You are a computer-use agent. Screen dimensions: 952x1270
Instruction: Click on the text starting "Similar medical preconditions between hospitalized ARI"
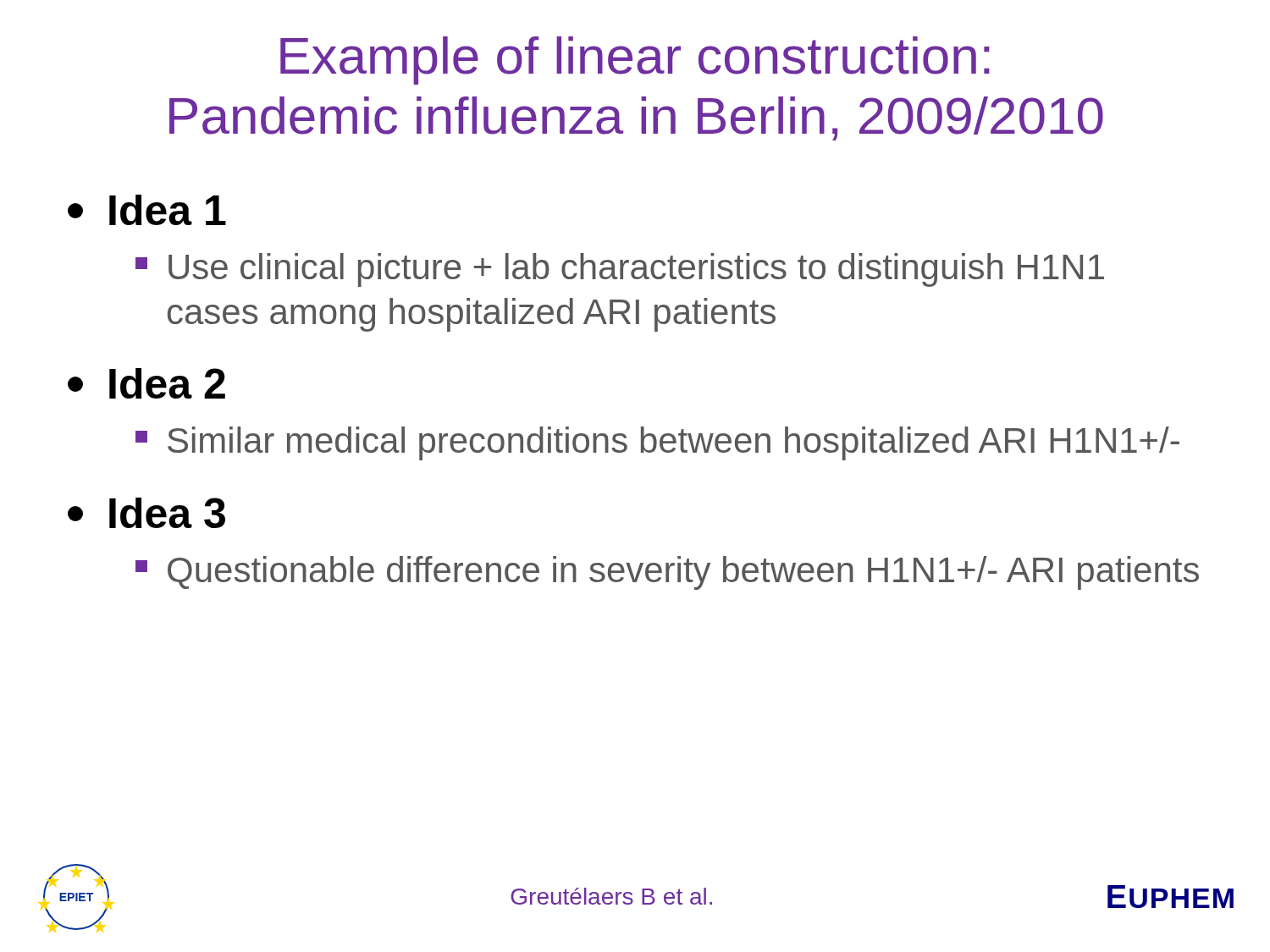coord(669,441)
